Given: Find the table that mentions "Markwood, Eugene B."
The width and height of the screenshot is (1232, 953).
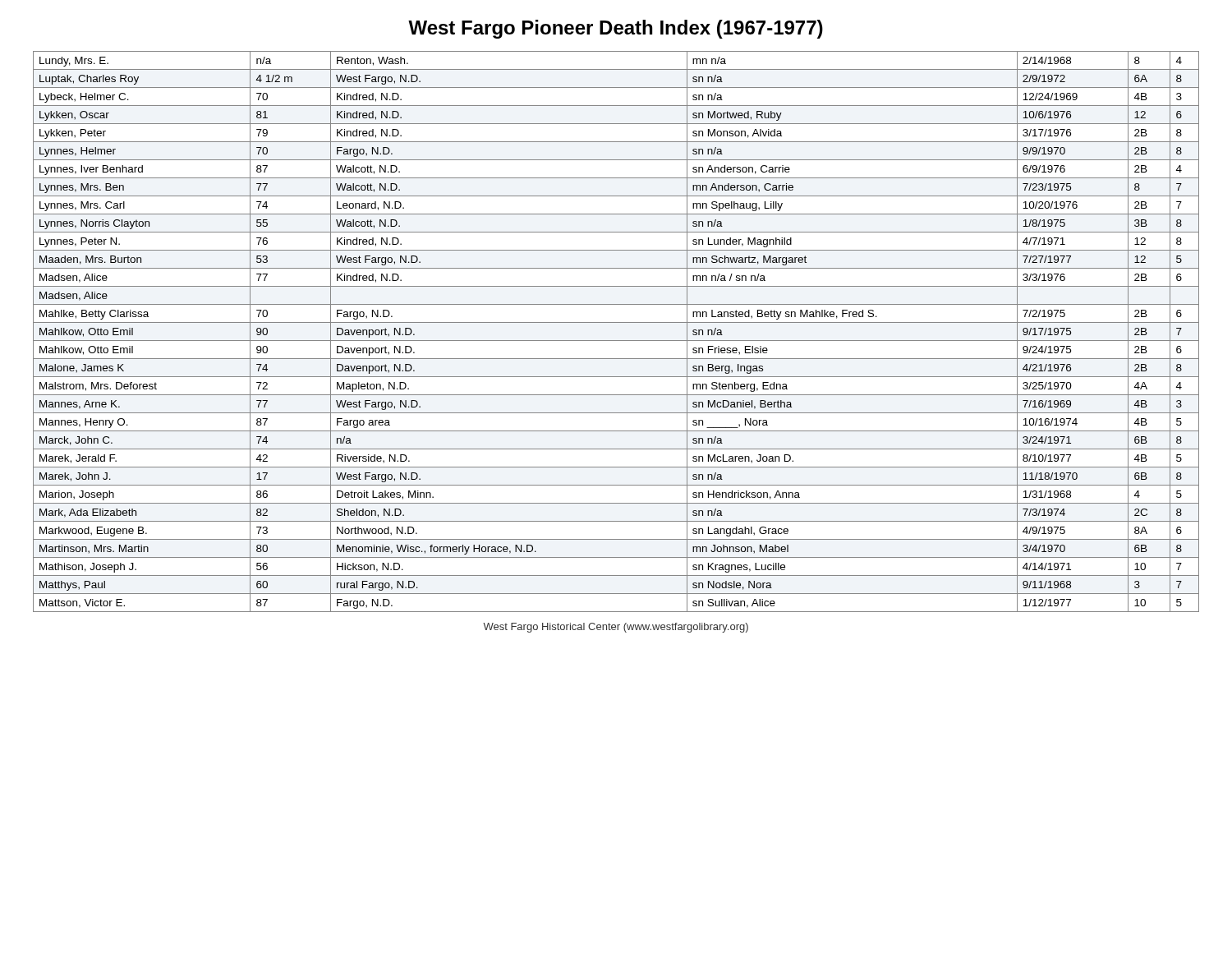Looking at the screenshot, I should coord(616,331).
